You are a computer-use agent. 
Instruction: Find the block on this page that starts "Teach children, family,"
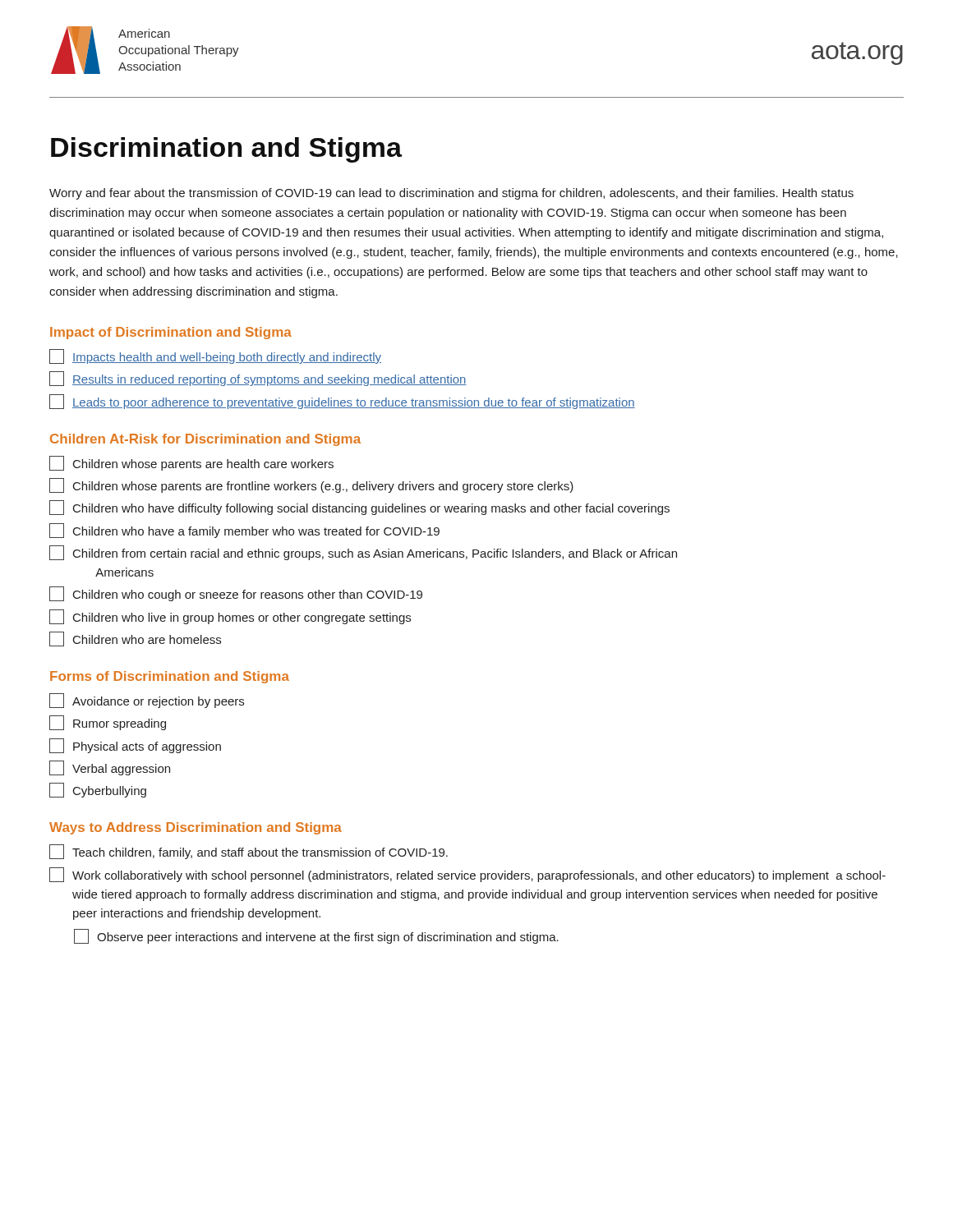249,852
